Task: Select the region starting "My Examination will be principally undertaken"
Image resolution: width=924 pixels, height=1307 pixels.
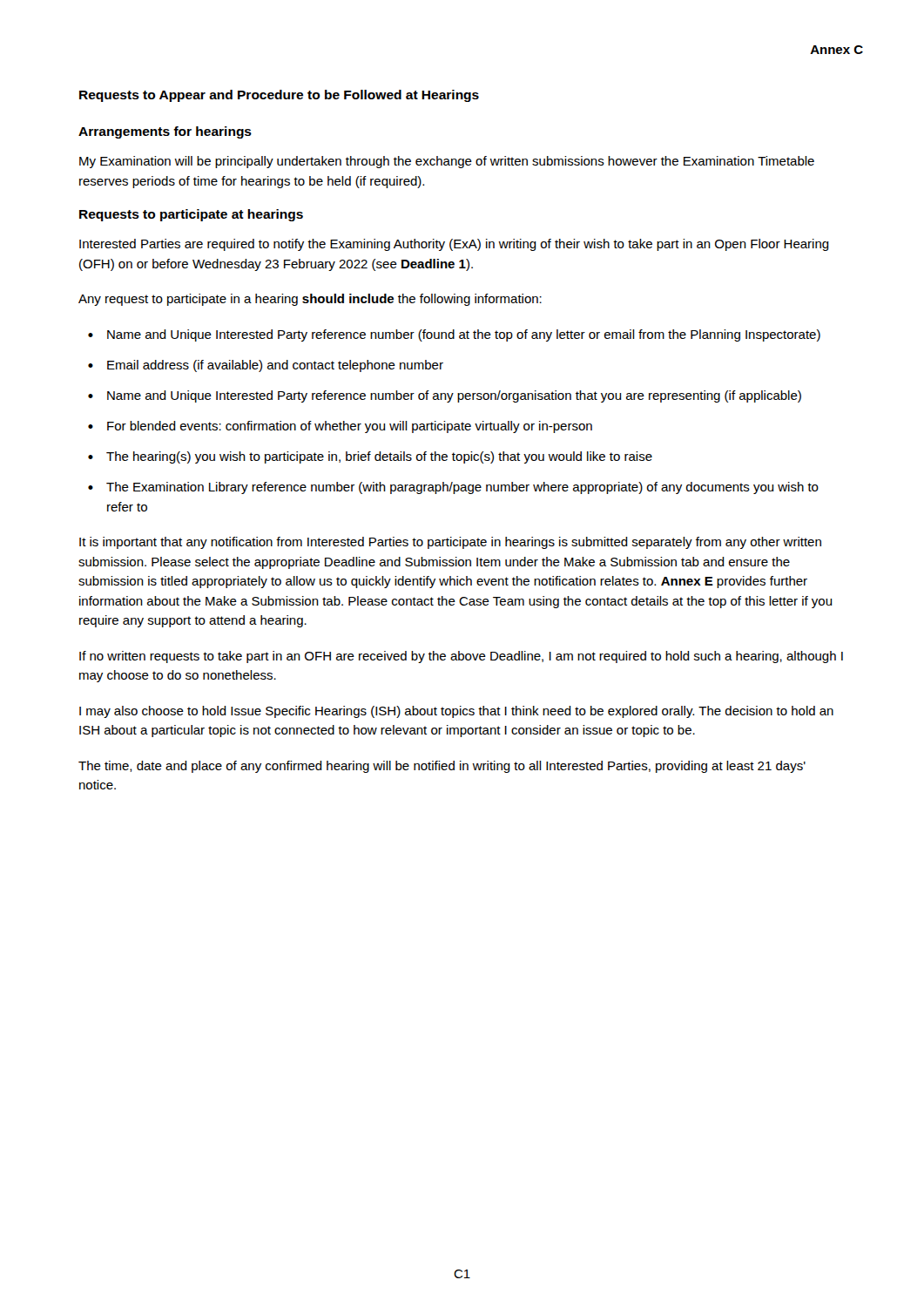Action: [447, 171]
